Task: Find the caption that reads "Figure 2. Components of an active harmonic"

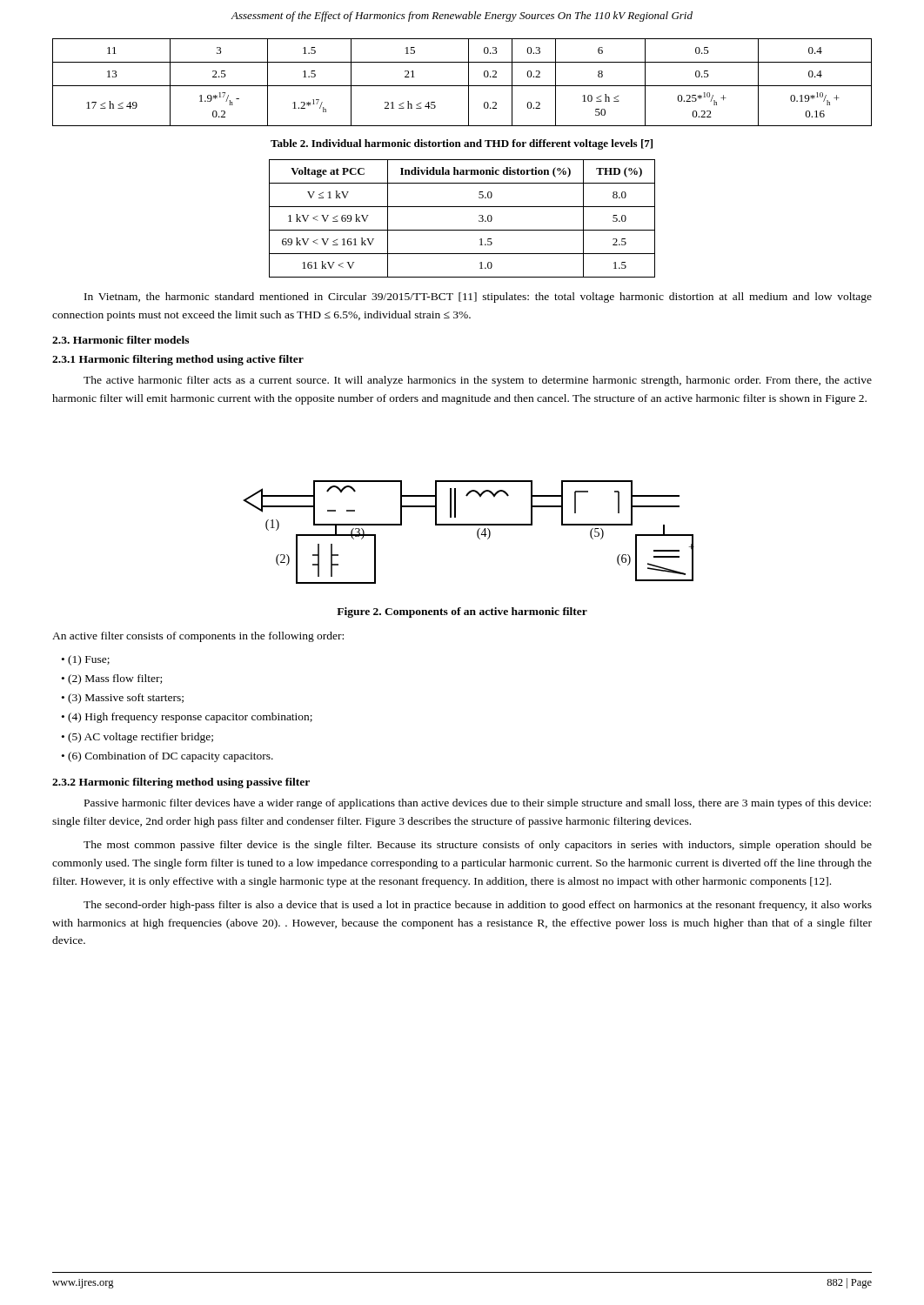Action: [x=462, y=611]
